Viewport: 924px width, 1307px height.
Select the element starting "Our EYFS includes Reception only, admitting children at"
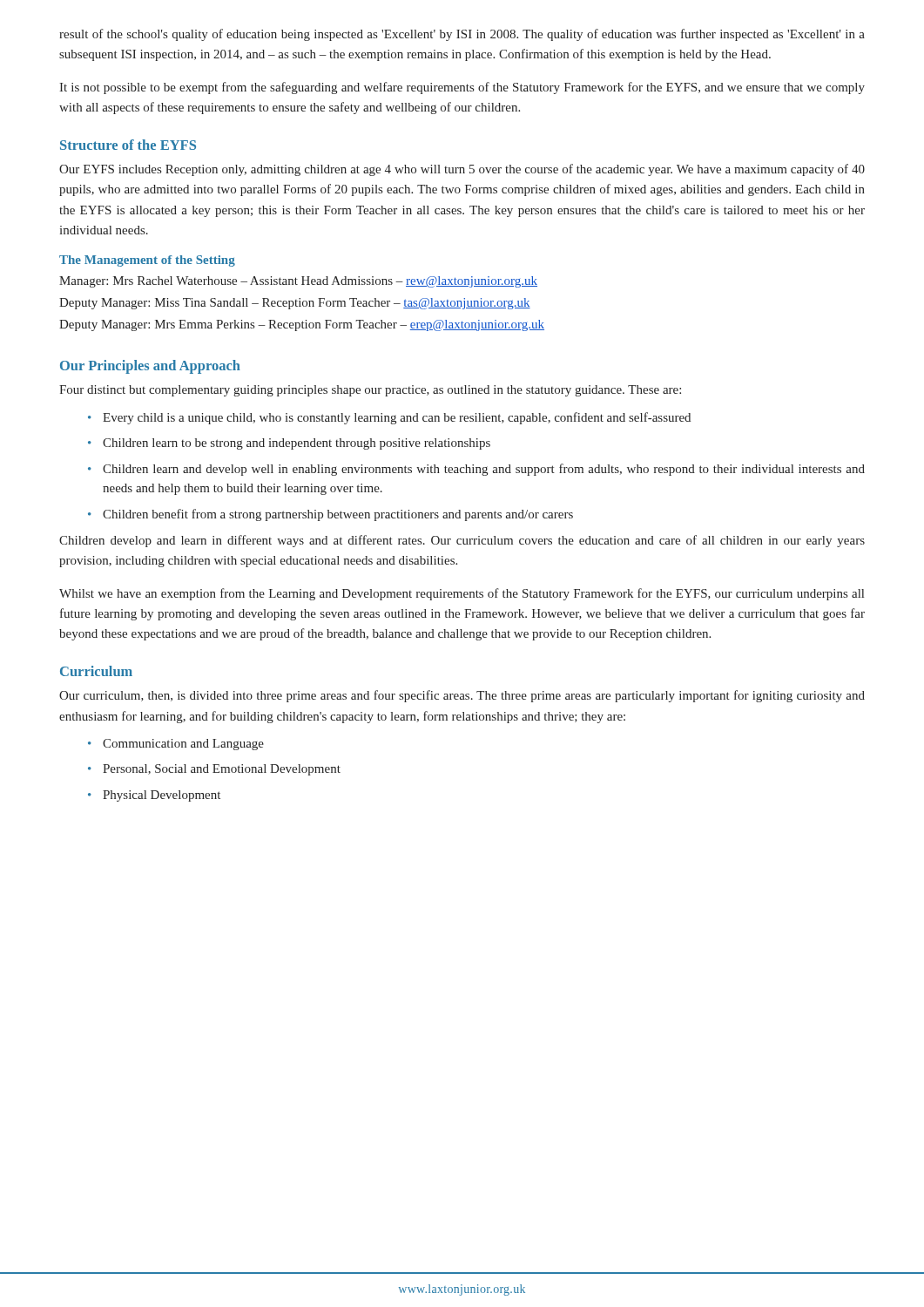[x=462, y=199]
